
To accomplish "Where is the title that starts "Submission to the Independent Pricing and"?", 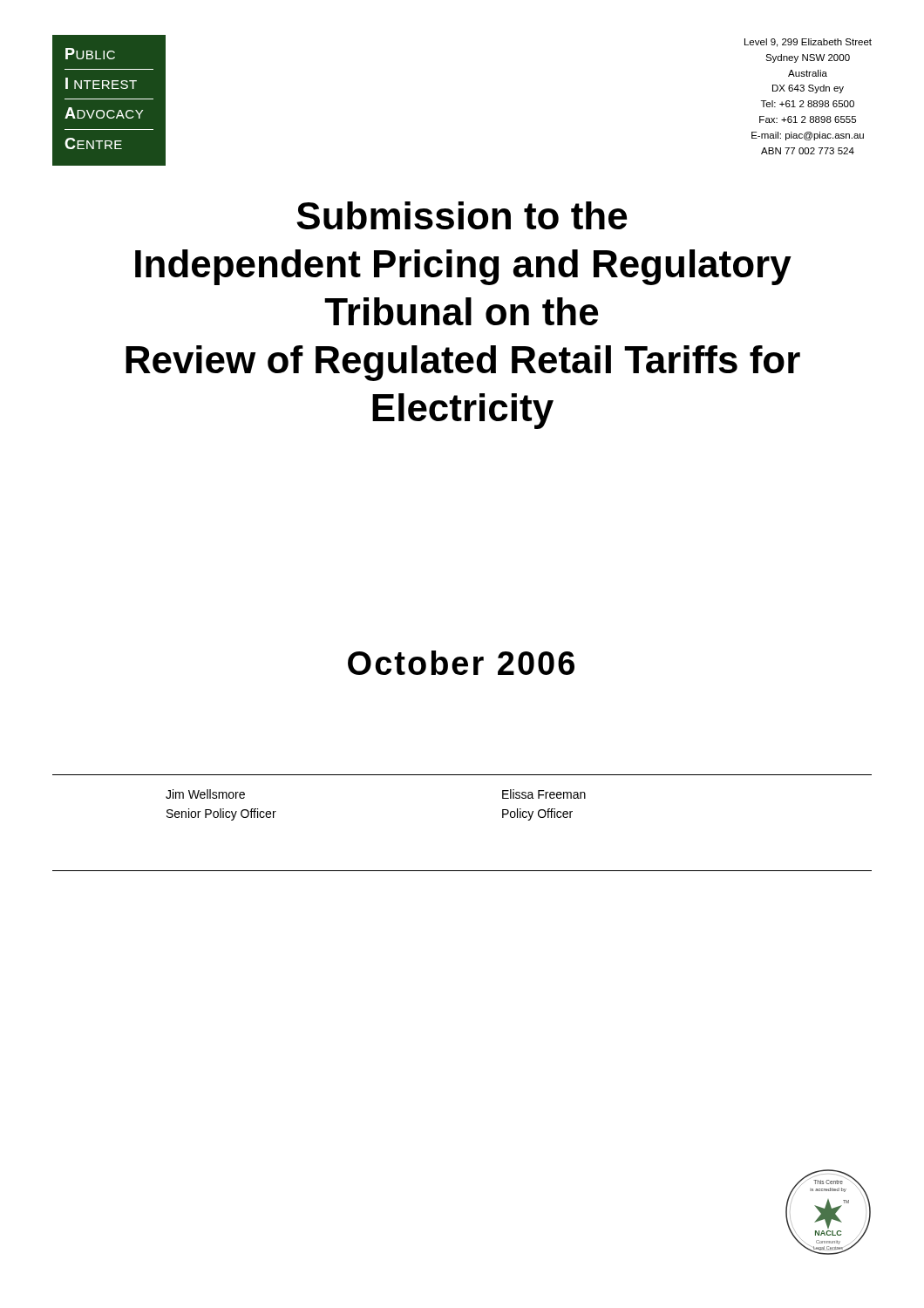I will tap(462, 312).
